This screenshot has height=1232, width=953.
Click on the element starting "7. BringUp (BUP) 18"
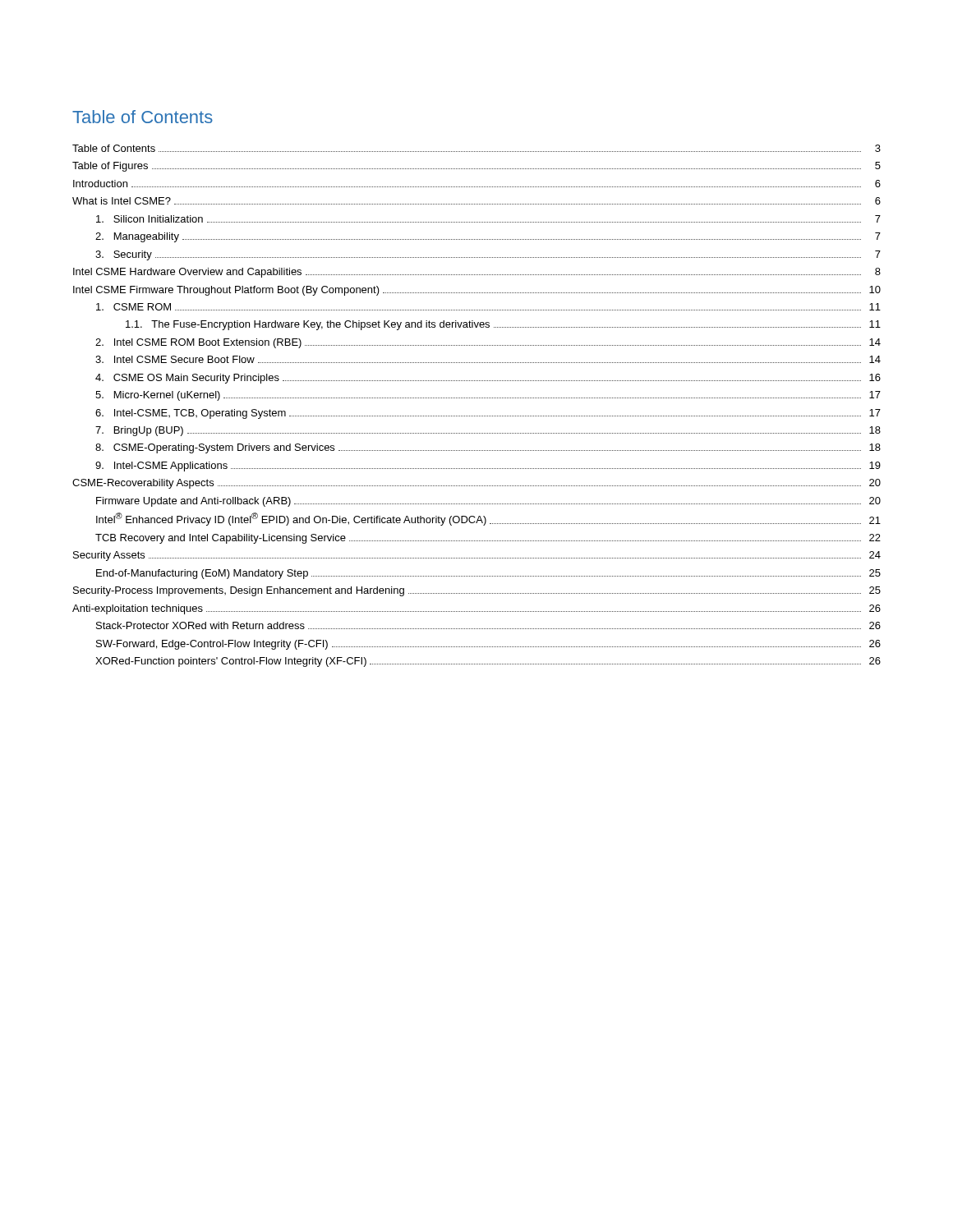[476, 430]
